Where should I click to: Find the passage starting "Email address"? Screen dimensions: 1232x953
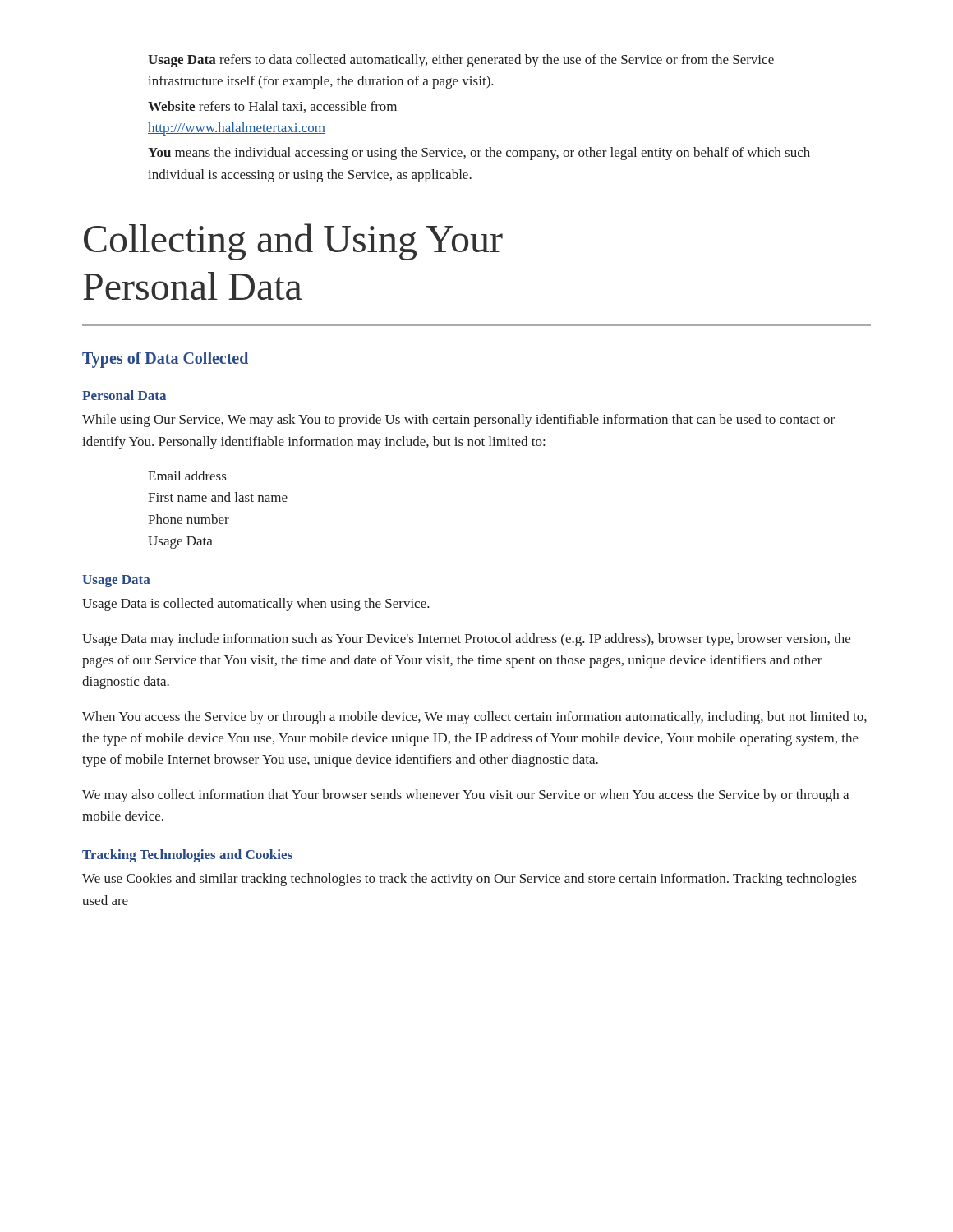[x=187, y=476]
